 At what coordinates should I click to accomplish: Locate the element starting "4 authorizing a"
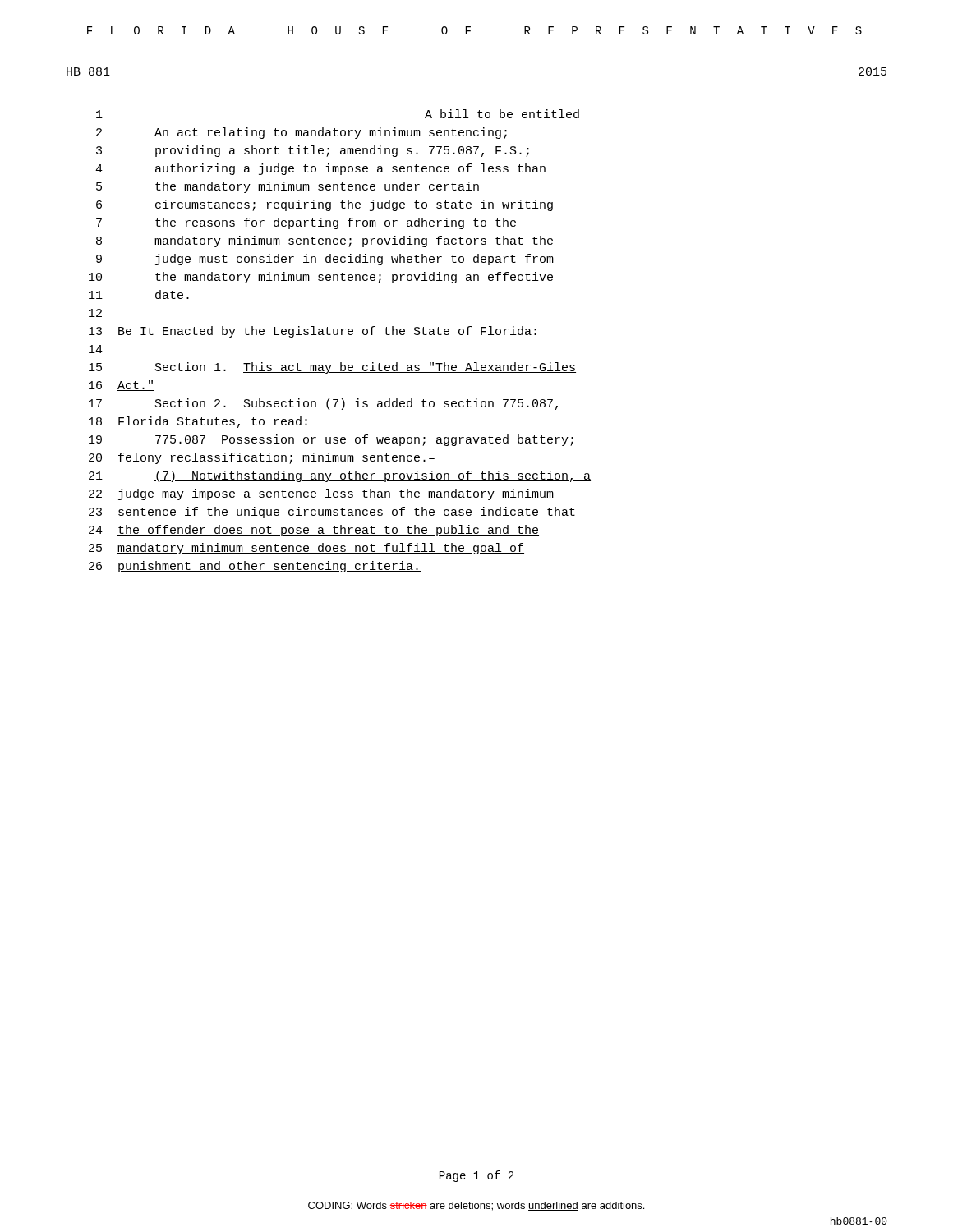pyautogui.click(x=476, y=170)
